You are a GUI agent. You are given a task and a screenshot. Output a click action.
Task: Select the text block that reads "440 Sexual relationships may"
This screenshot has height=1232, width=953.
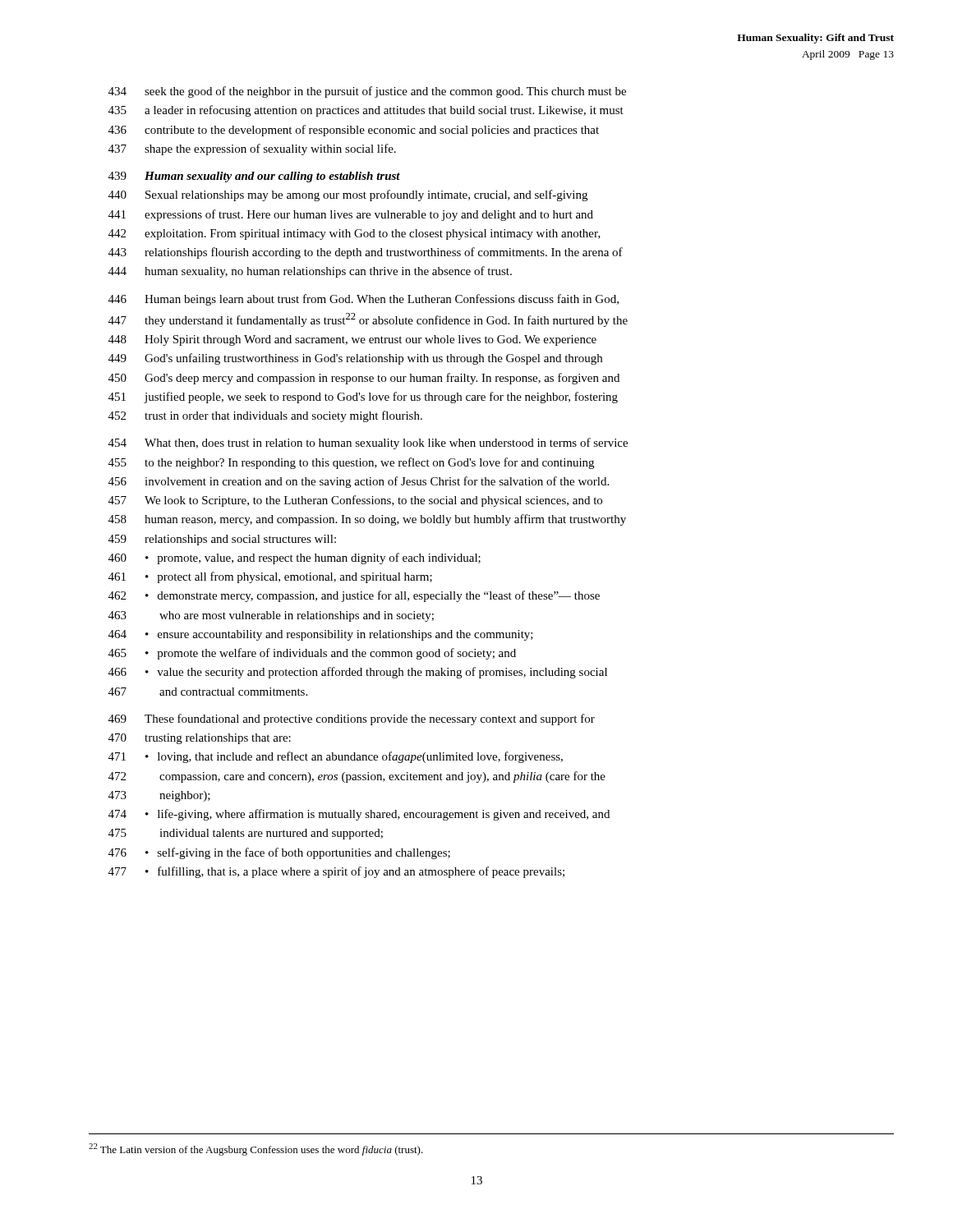click(x=491, y=234)
